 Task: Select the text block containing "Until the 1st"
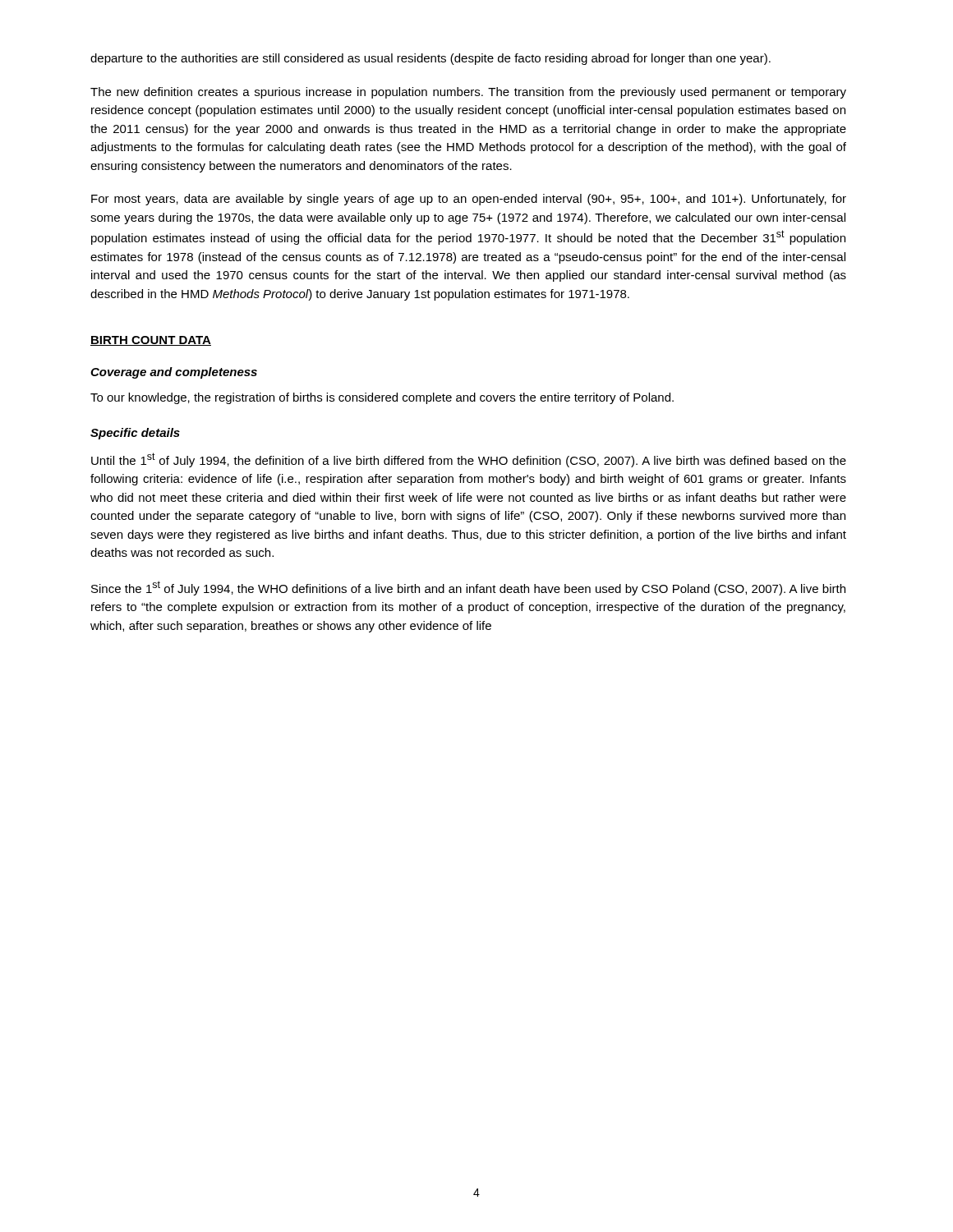(x=468, y=505)
